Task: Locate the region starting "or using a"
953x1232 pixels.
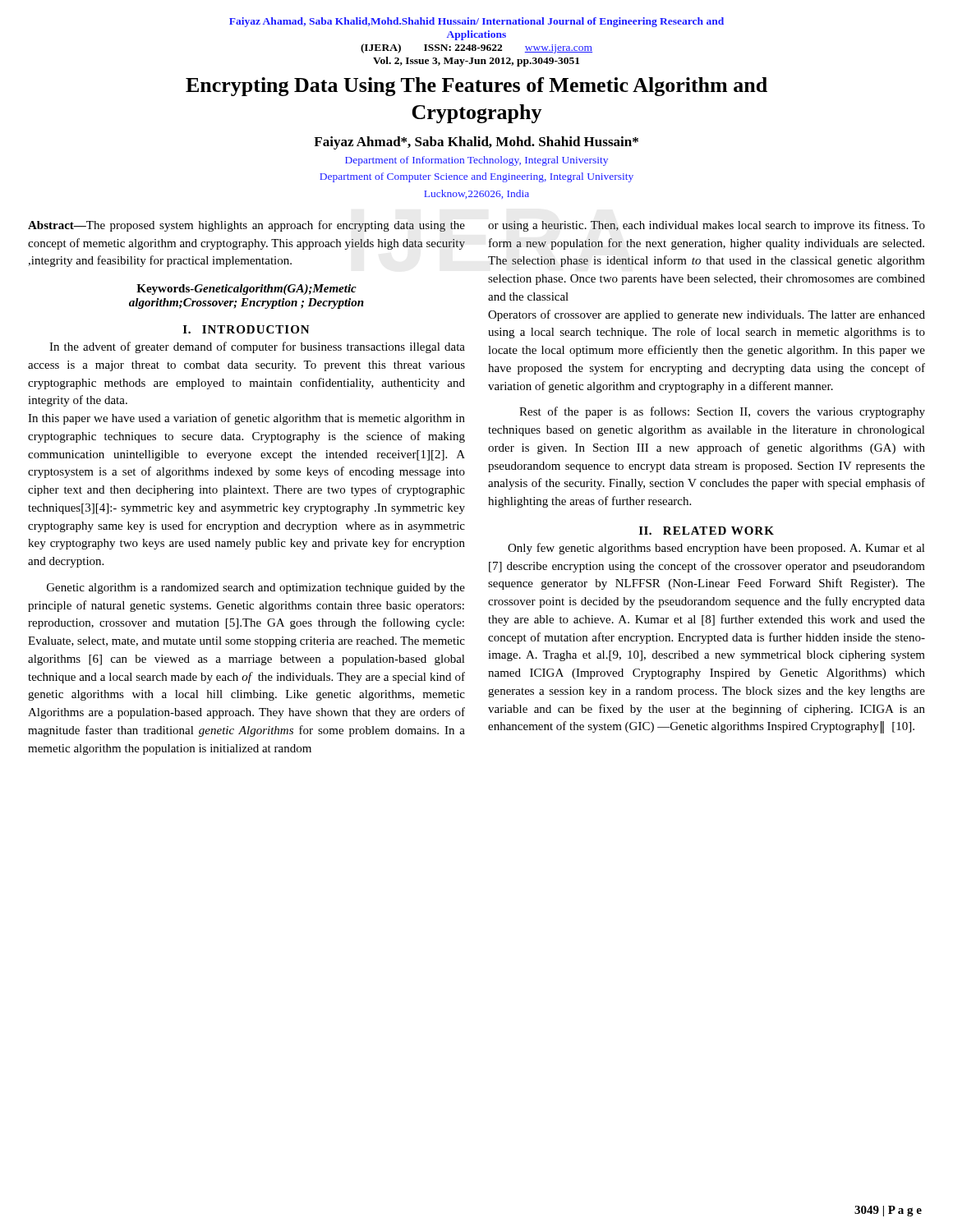Action: tap(707, 305)
